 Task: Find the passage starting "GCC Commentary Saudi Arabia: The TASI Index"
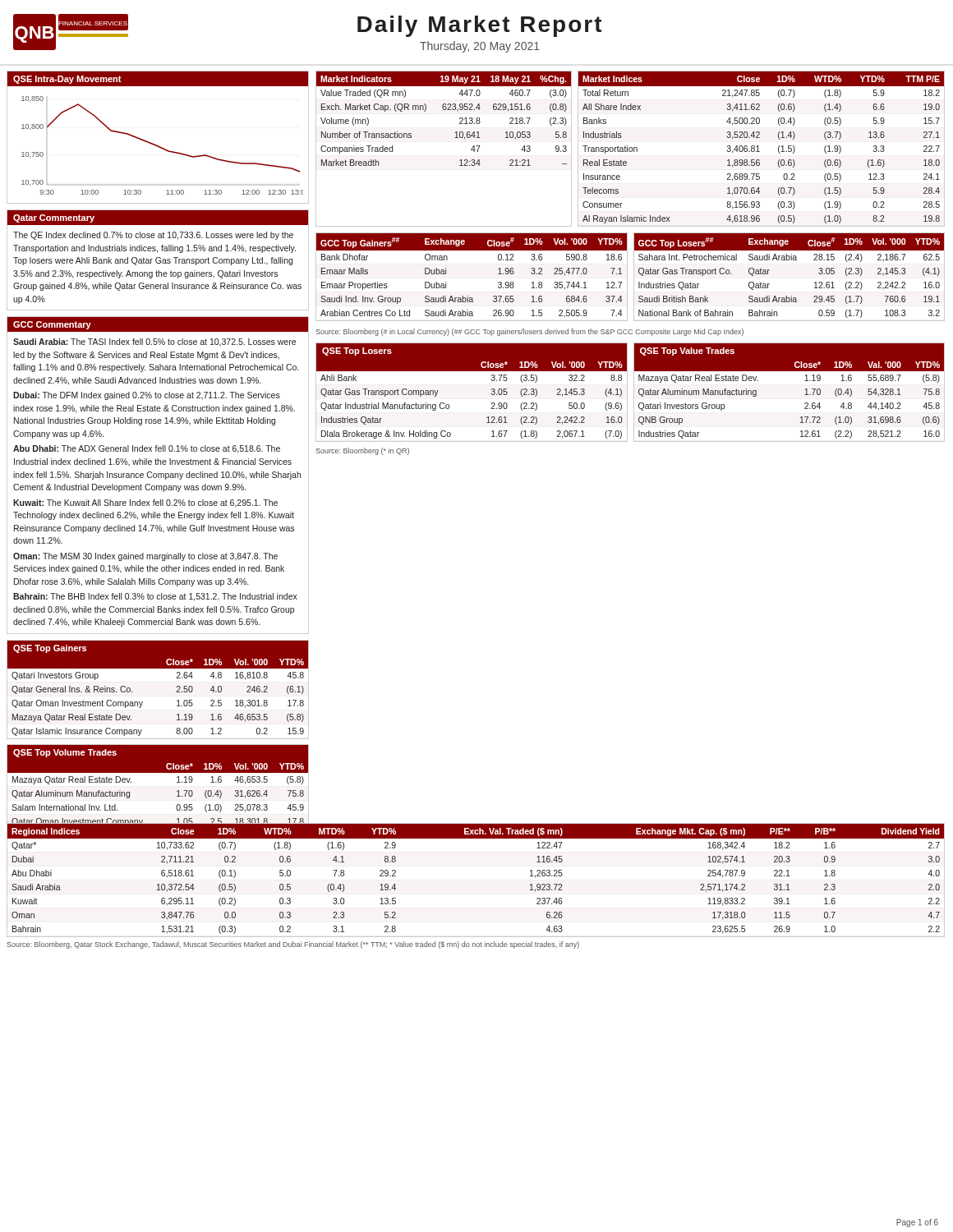158,475
